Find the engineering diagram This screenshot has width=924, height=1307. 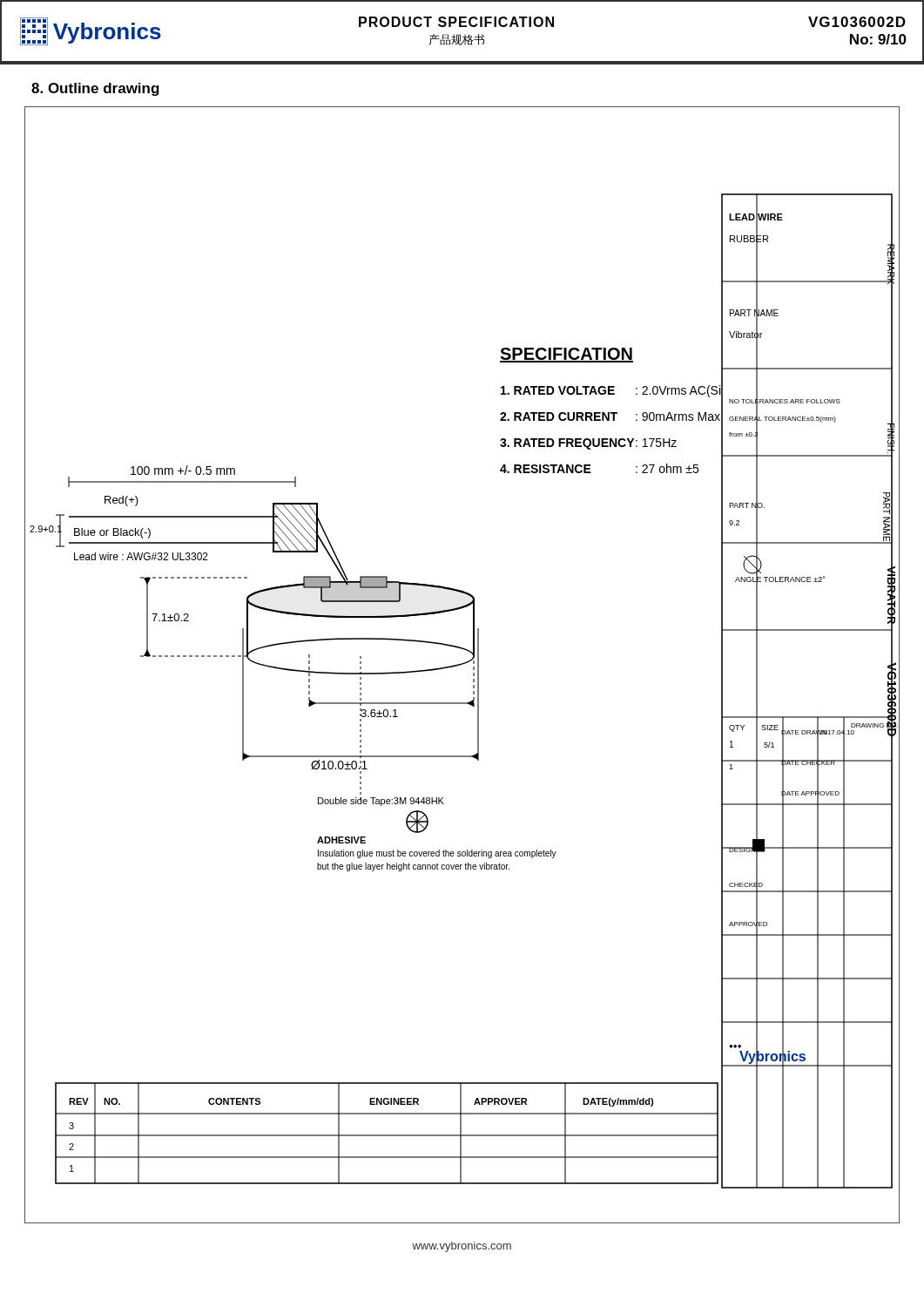(x=462, y=665)
